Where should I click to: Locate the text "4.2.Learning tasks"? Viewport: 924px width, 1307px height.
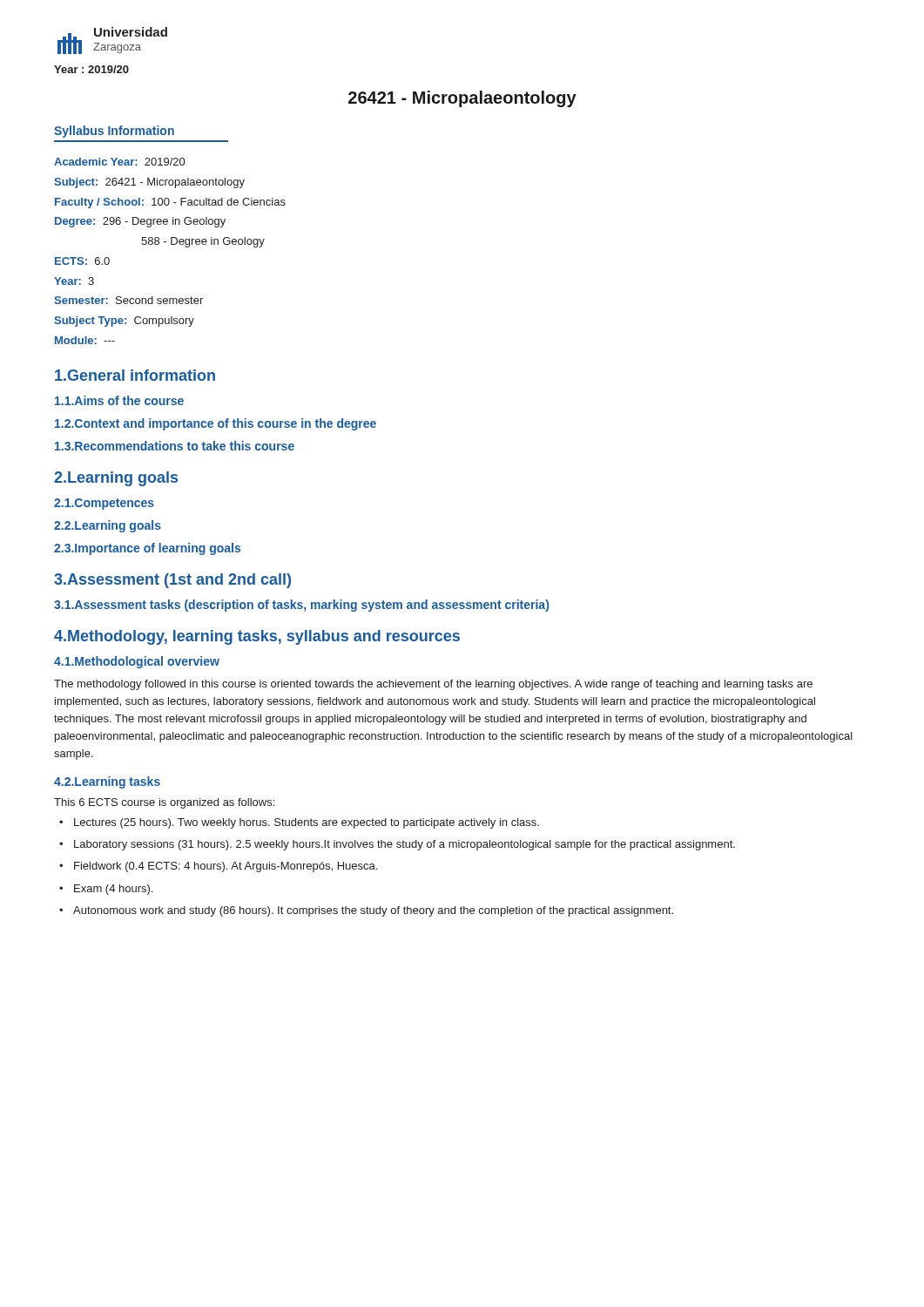pos(107,782)
